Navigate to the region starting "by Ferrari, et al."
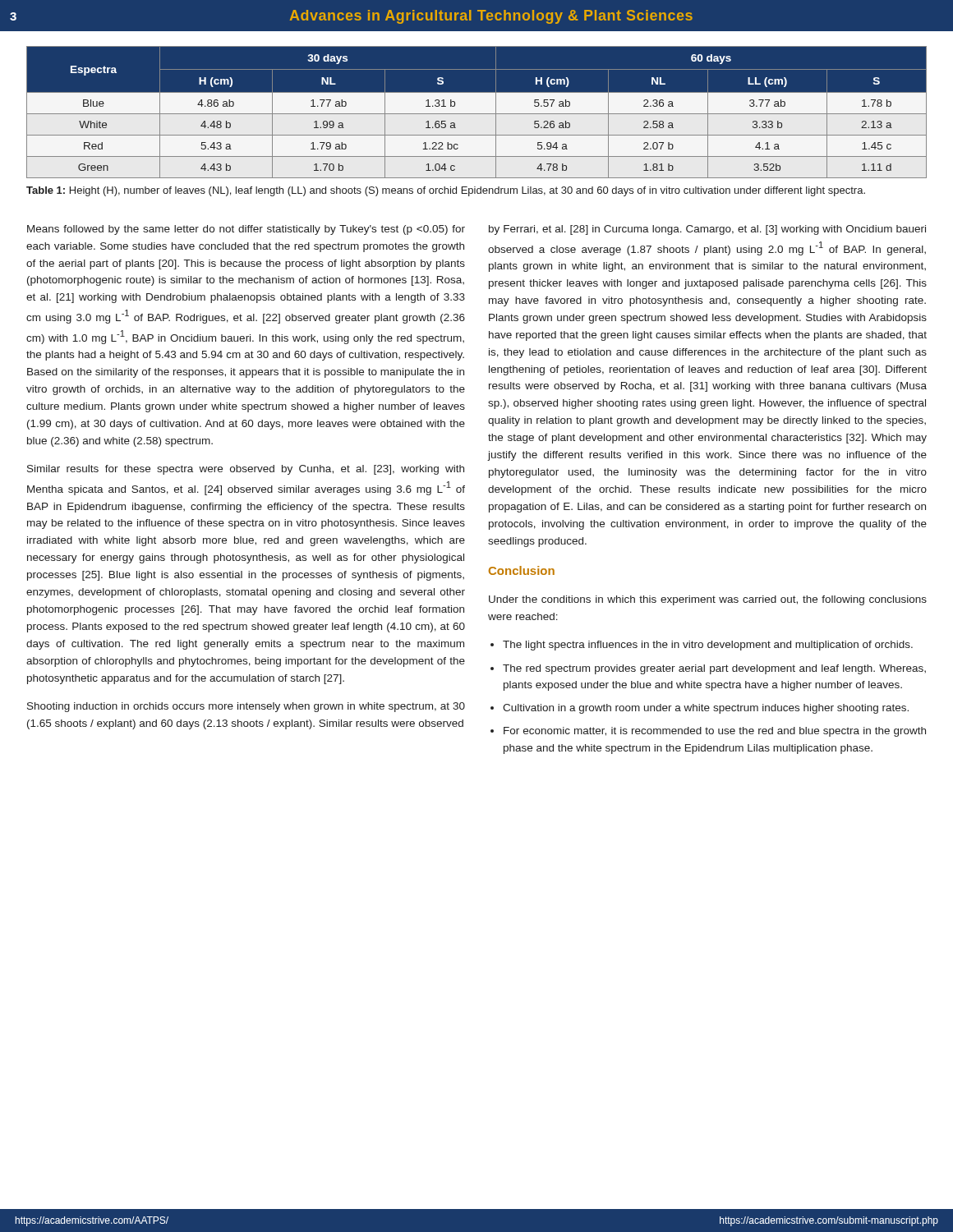 click(x=707, y=385)
